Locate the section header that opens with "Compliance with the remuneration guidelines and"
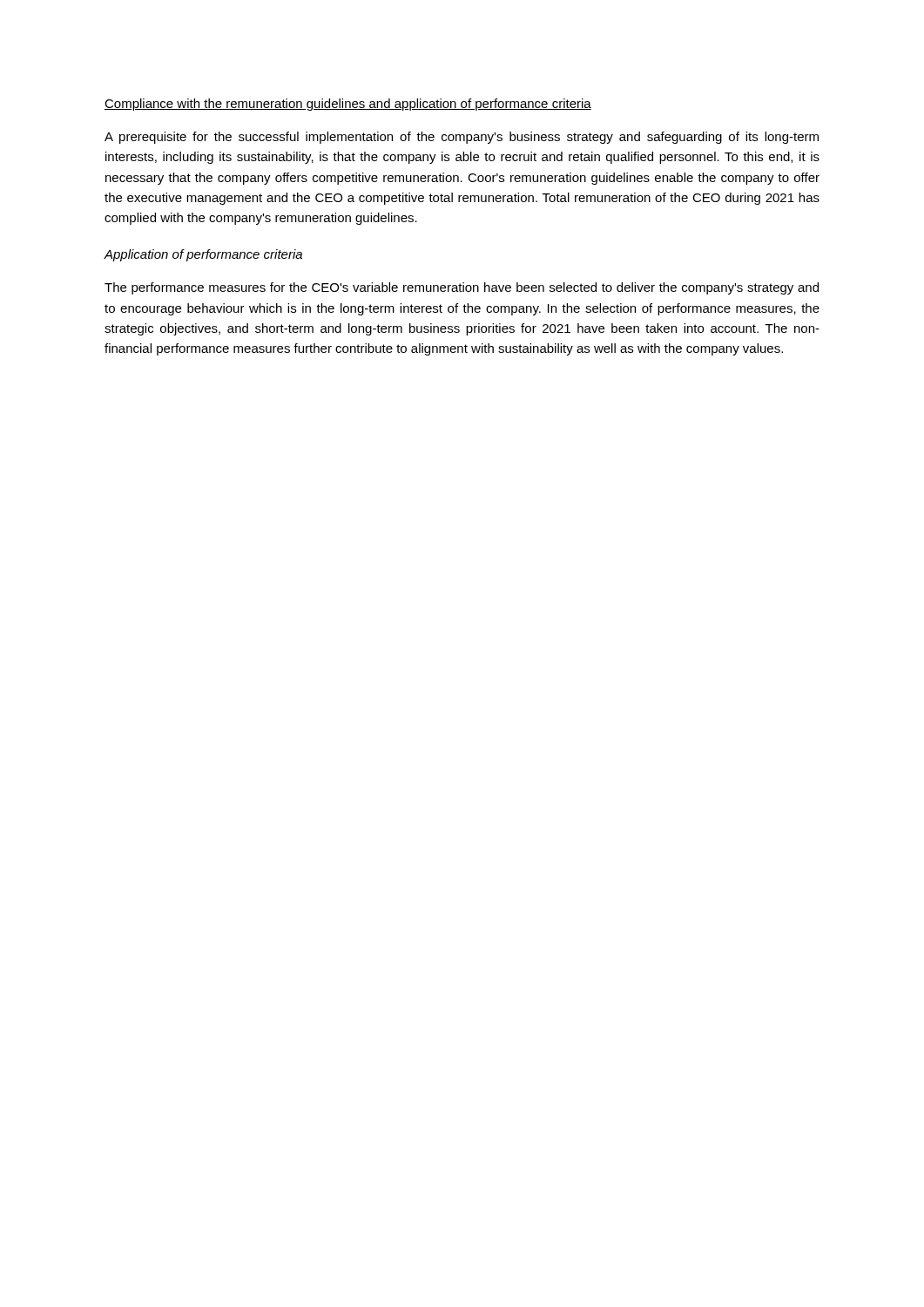This screenshot has height=1307, width=924. pyautogui.click(x=348, y=103)
